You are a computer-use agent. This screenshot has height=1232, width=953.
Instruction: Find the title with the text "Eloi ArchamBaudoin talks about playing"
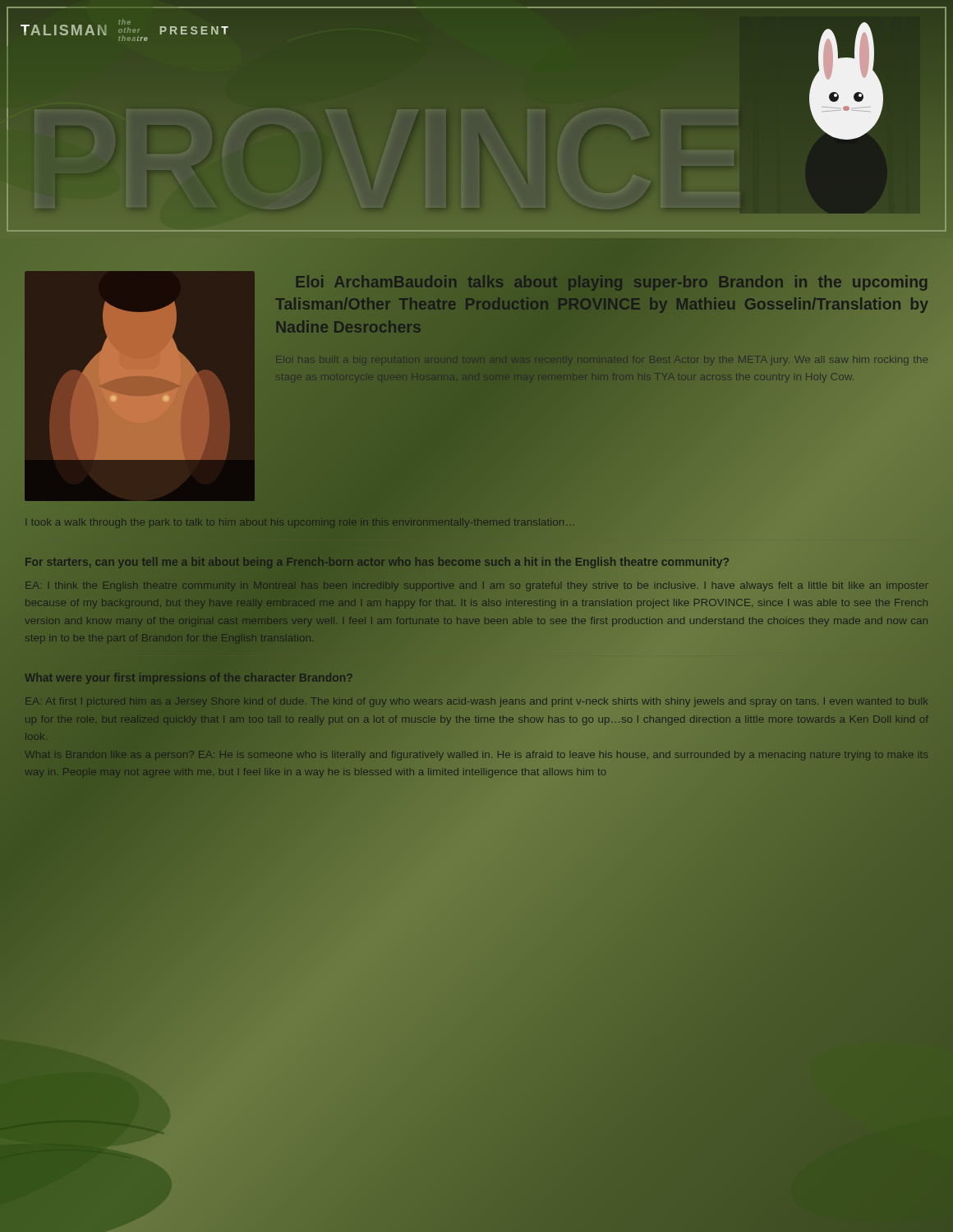tap(602, 304)
